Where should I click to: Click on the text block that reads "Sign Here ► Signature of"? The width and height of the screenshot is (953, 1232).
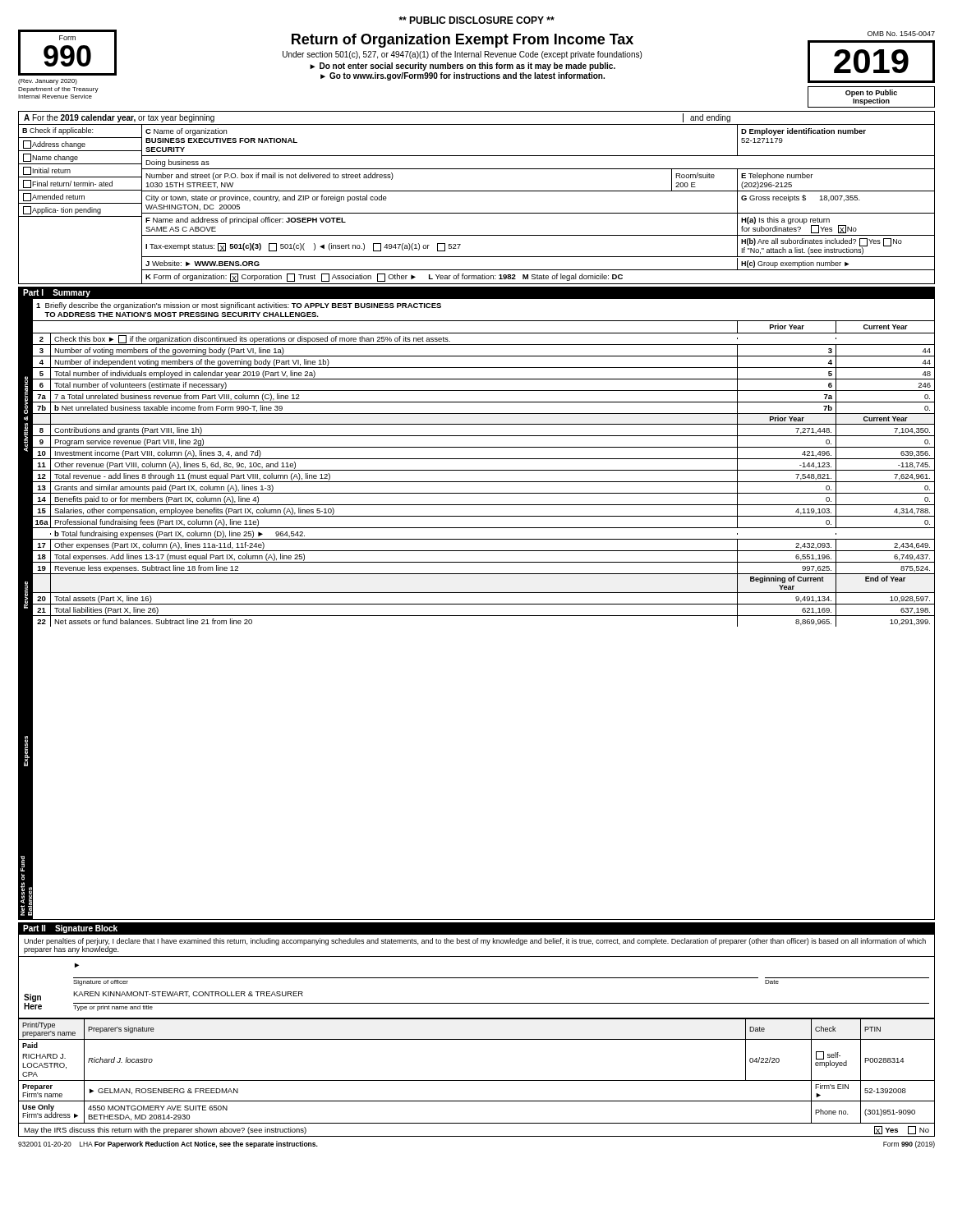tap(476, 985)
